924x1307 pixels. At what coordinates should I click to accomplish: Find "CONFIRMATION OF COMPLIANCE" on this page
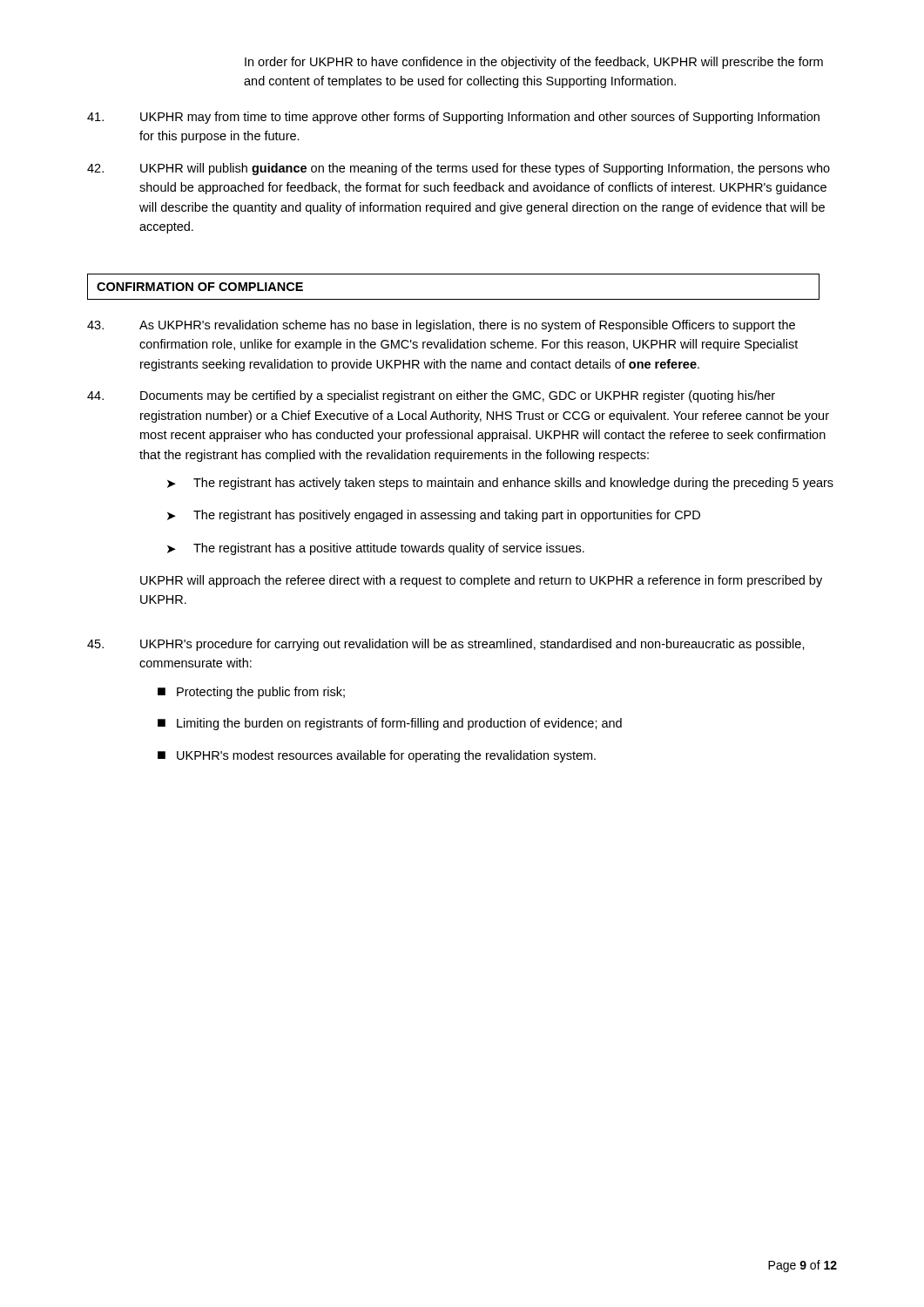pyautogui.click(x=200, y=286)
